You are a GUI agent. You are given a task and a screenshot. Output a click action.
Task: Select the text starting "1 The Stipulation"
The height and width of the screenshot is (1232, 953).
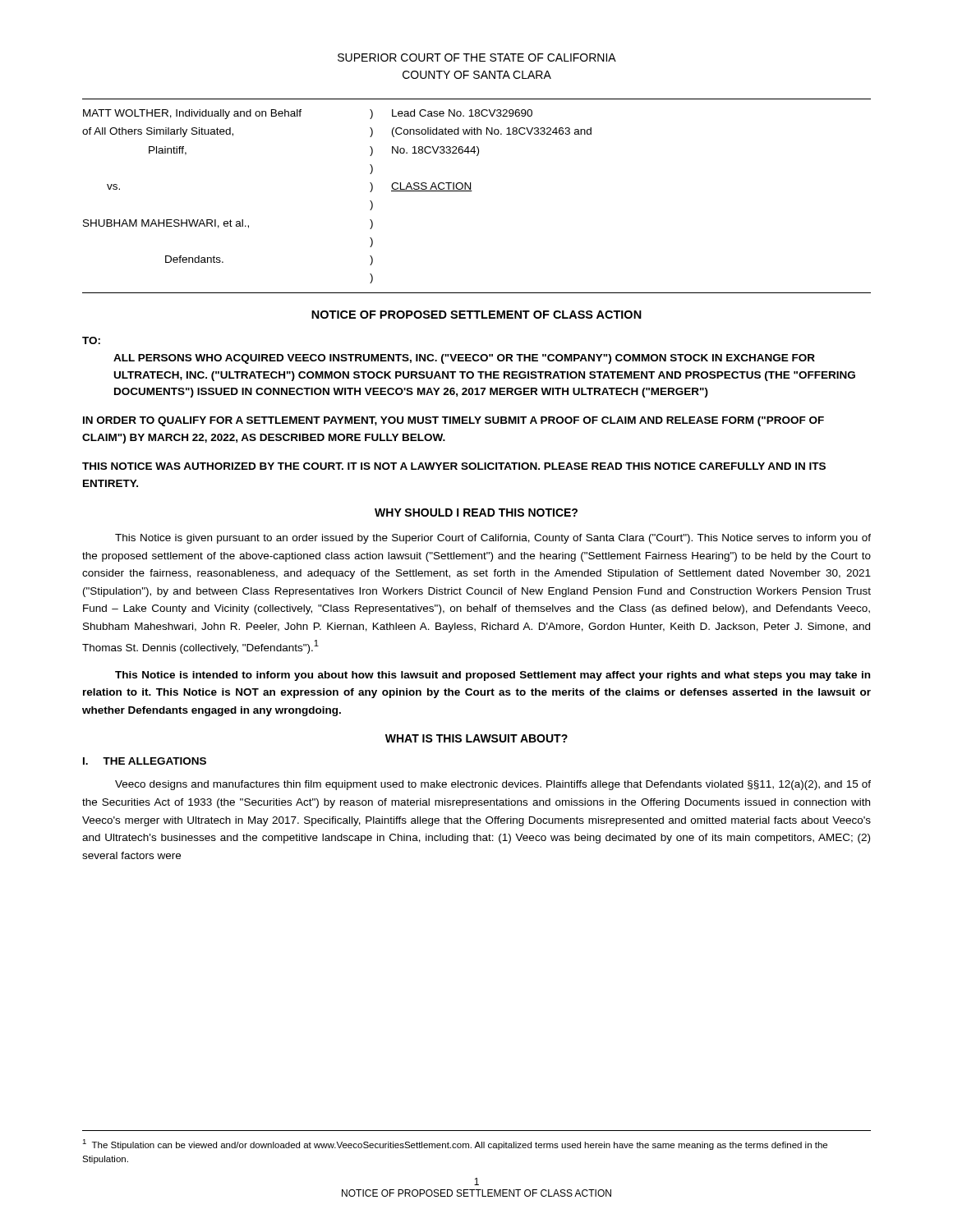coord(455,1150)
